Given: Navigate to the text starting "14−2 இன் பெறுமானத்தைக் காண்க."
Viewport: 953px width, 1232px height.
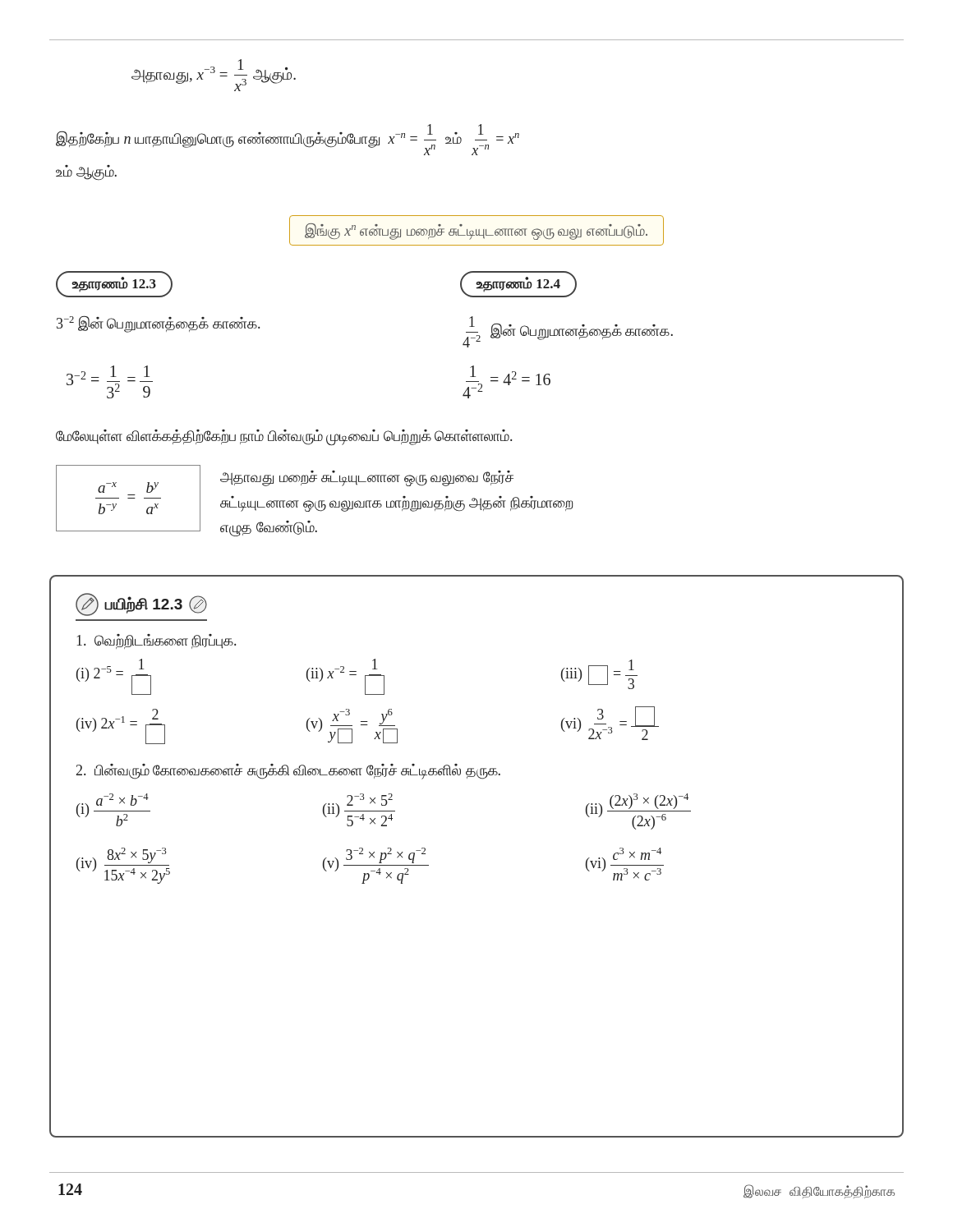Looking at the screenshot, I should click(567, 333).
